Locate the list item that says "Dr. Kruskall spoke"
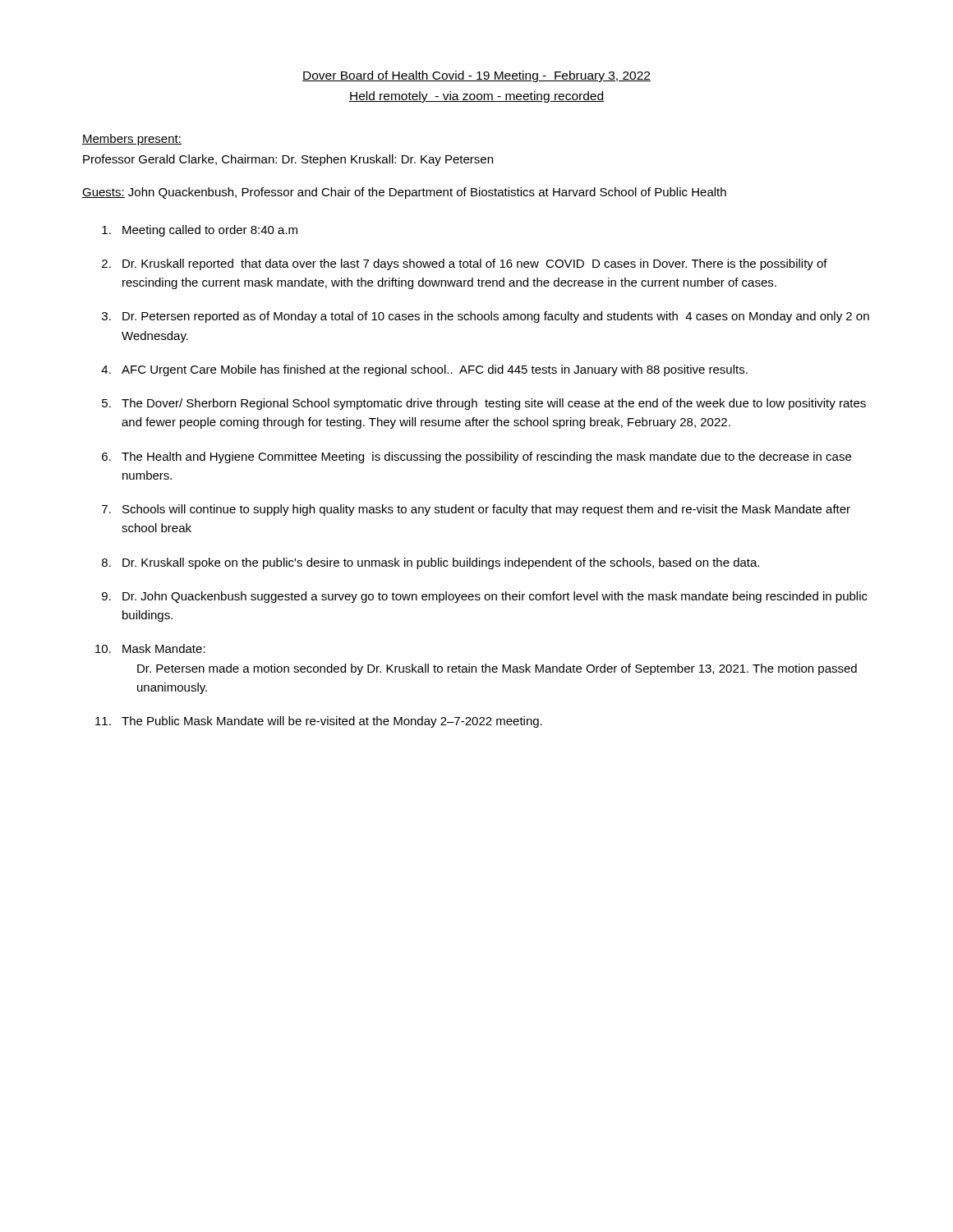This screenshot has width=953, height=1232. (x=441, y=562)
